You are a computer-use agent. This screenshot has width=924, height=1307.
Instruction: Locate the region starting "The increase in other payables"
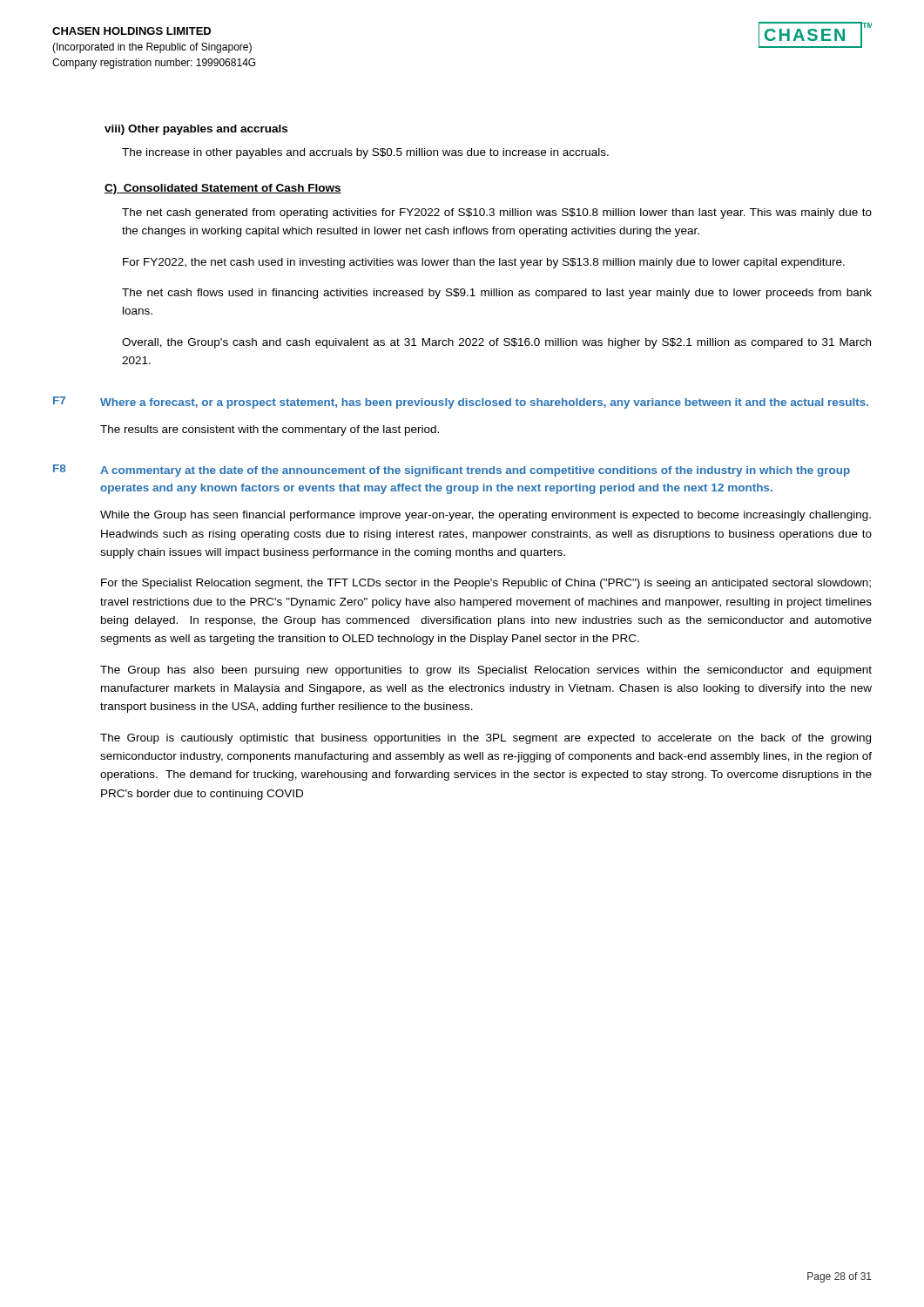[x=366, y=152]
